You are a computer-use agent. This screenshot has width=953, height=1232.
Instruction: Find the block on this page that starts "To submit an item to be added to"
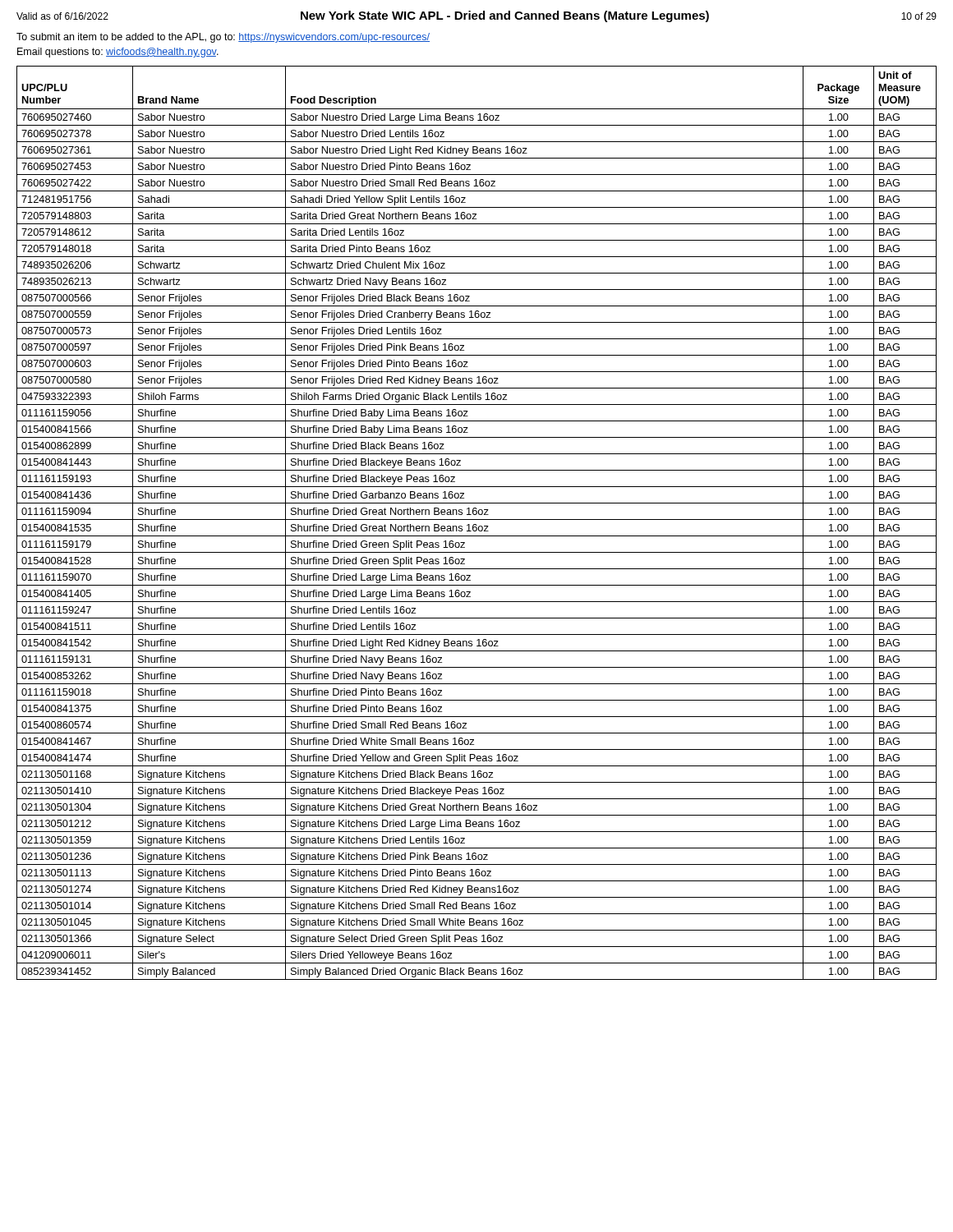click(223, 37)
